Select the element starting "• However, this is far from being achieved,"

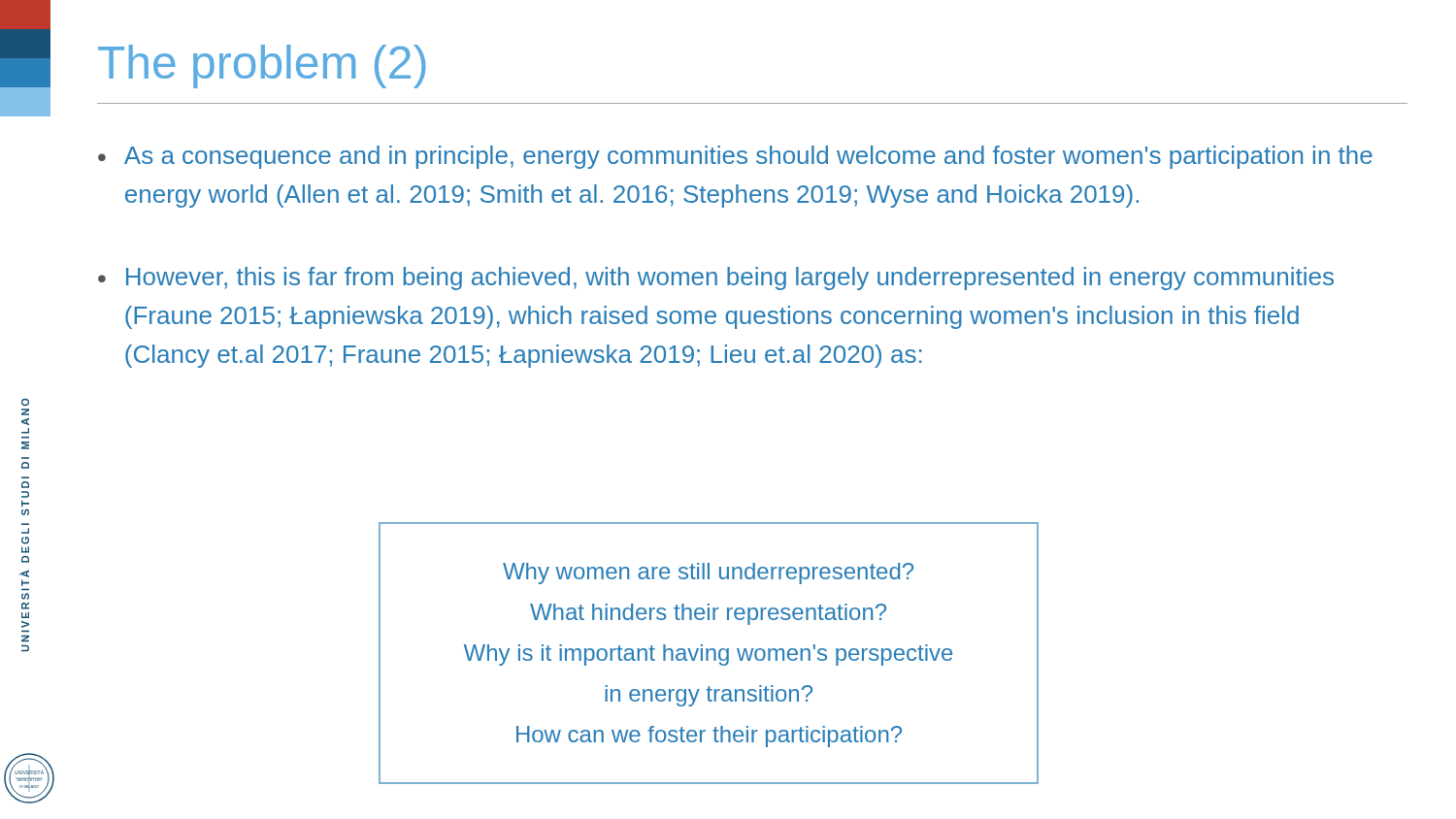coord(743,315)
